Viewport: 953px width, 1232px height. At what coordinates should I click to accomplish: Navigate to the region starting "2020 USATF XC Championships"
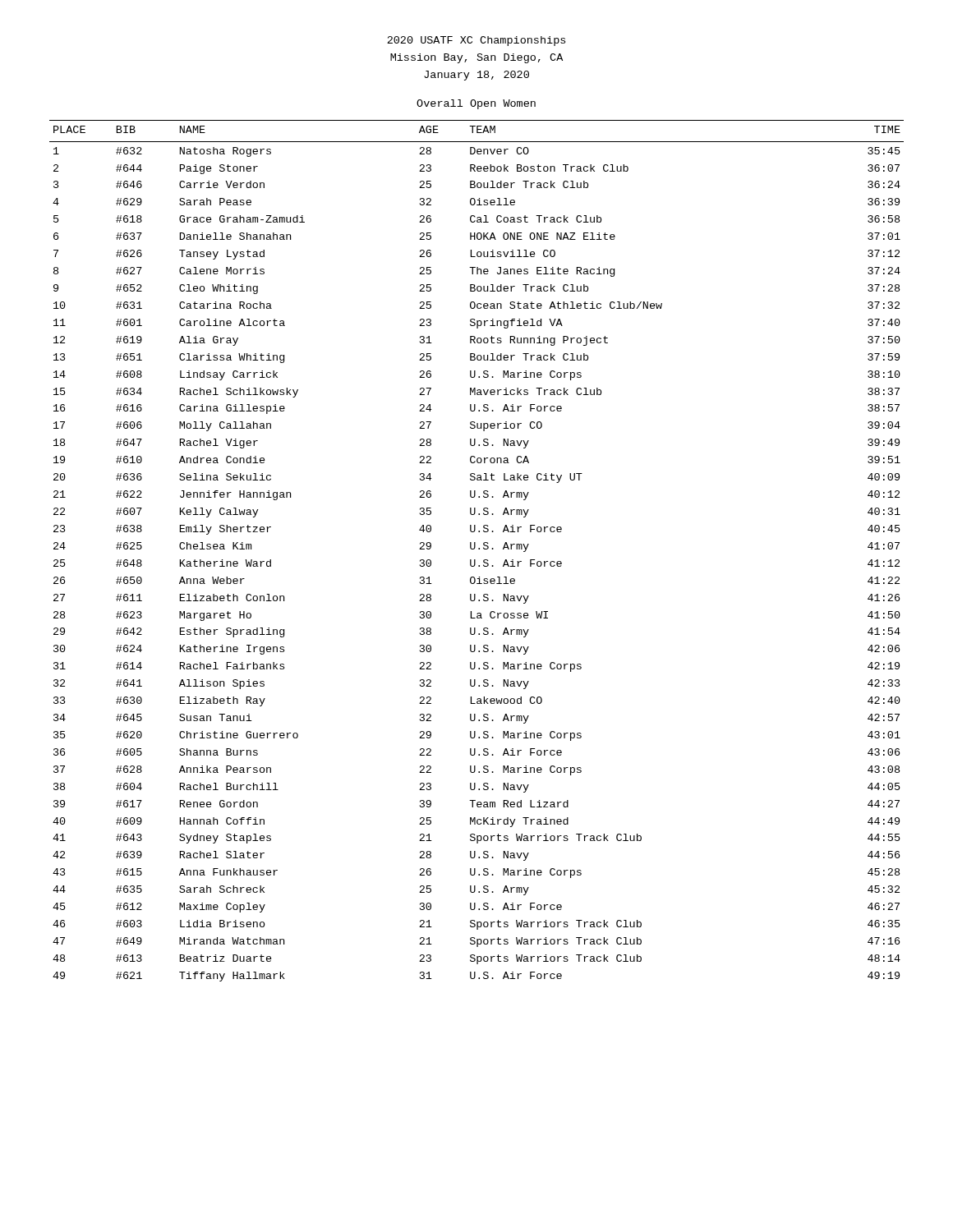tap(476, 58)
